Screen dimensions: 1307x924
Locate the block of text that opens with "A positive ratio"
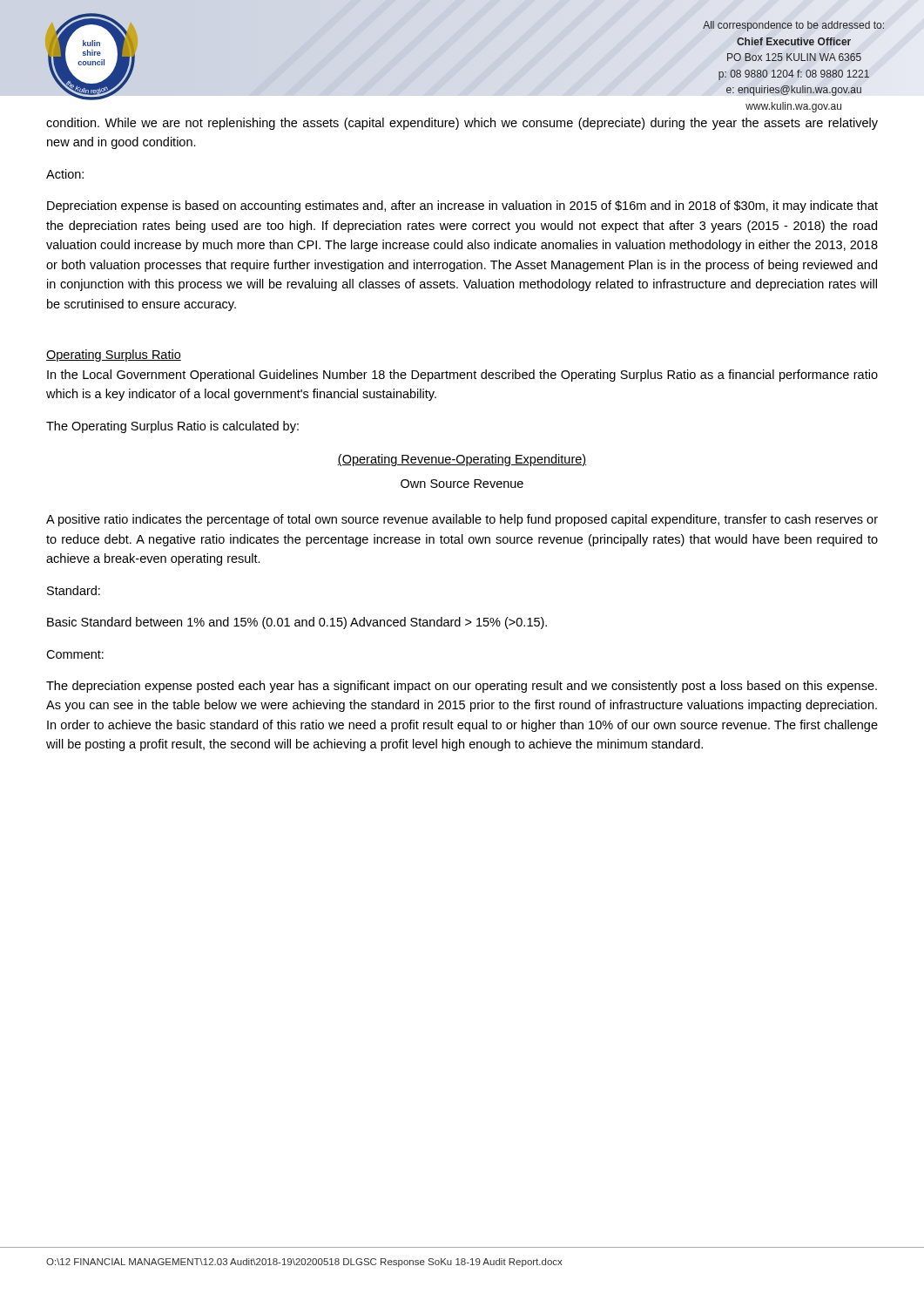[462, 539]
